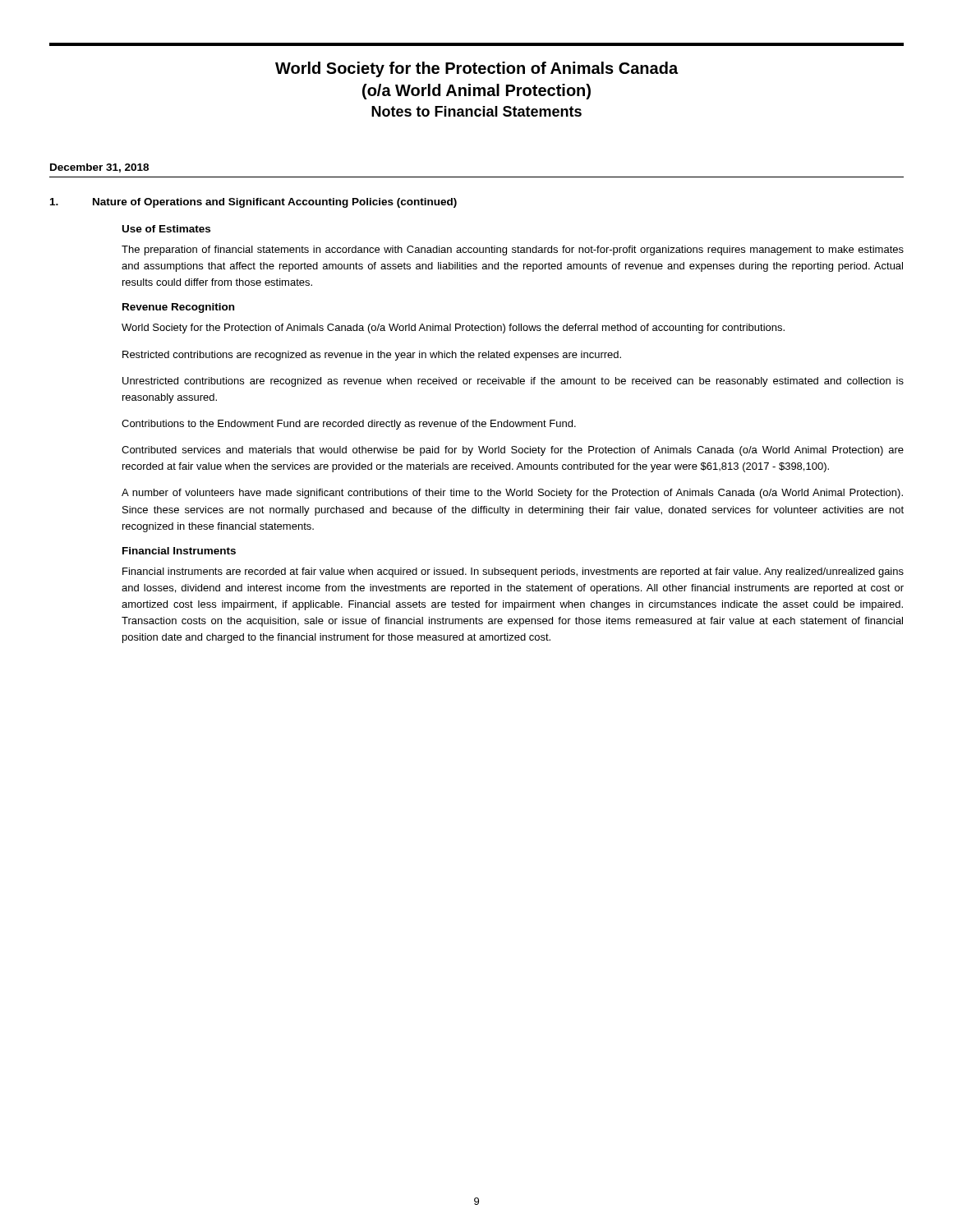Click the passage that begins "A number of"
Image resolution: width=953 pixels, height=1232 pixels.
513,509
